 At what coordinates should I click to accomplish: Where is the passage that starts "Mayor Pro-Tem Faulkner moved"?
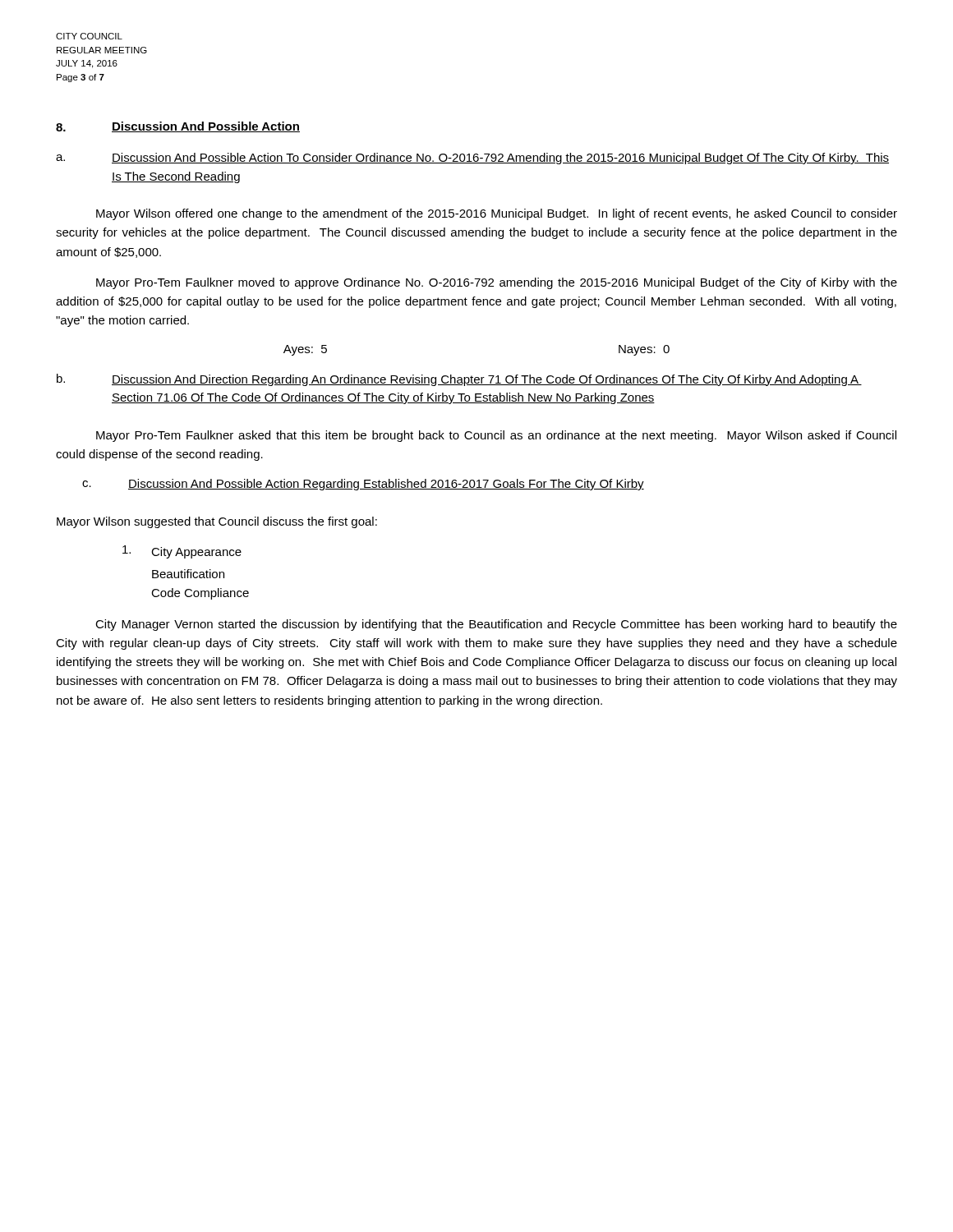click(476, 301)
